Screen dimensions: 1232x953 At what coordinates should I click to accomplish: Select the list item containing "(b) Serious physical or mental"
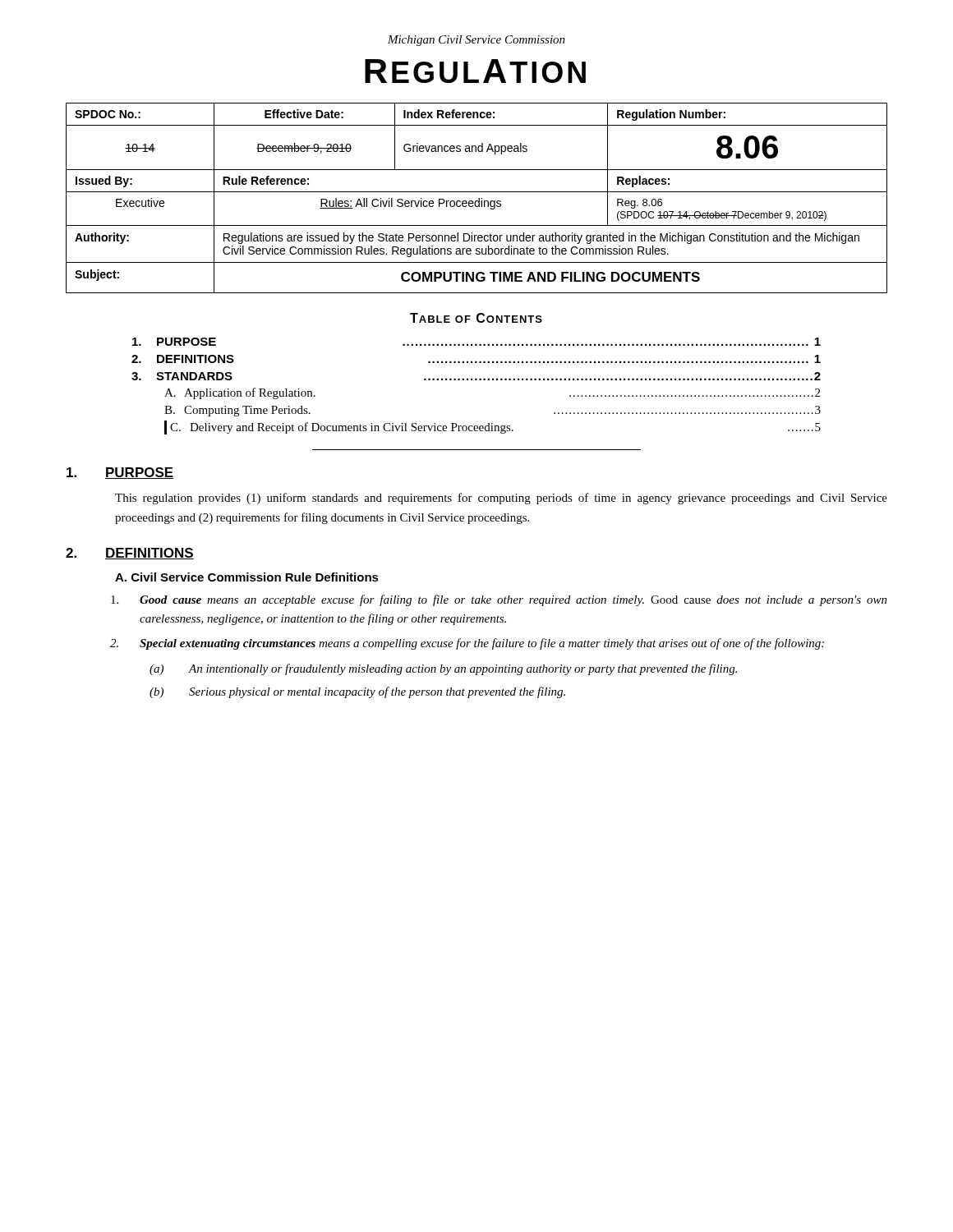click(x=378, y=692)
